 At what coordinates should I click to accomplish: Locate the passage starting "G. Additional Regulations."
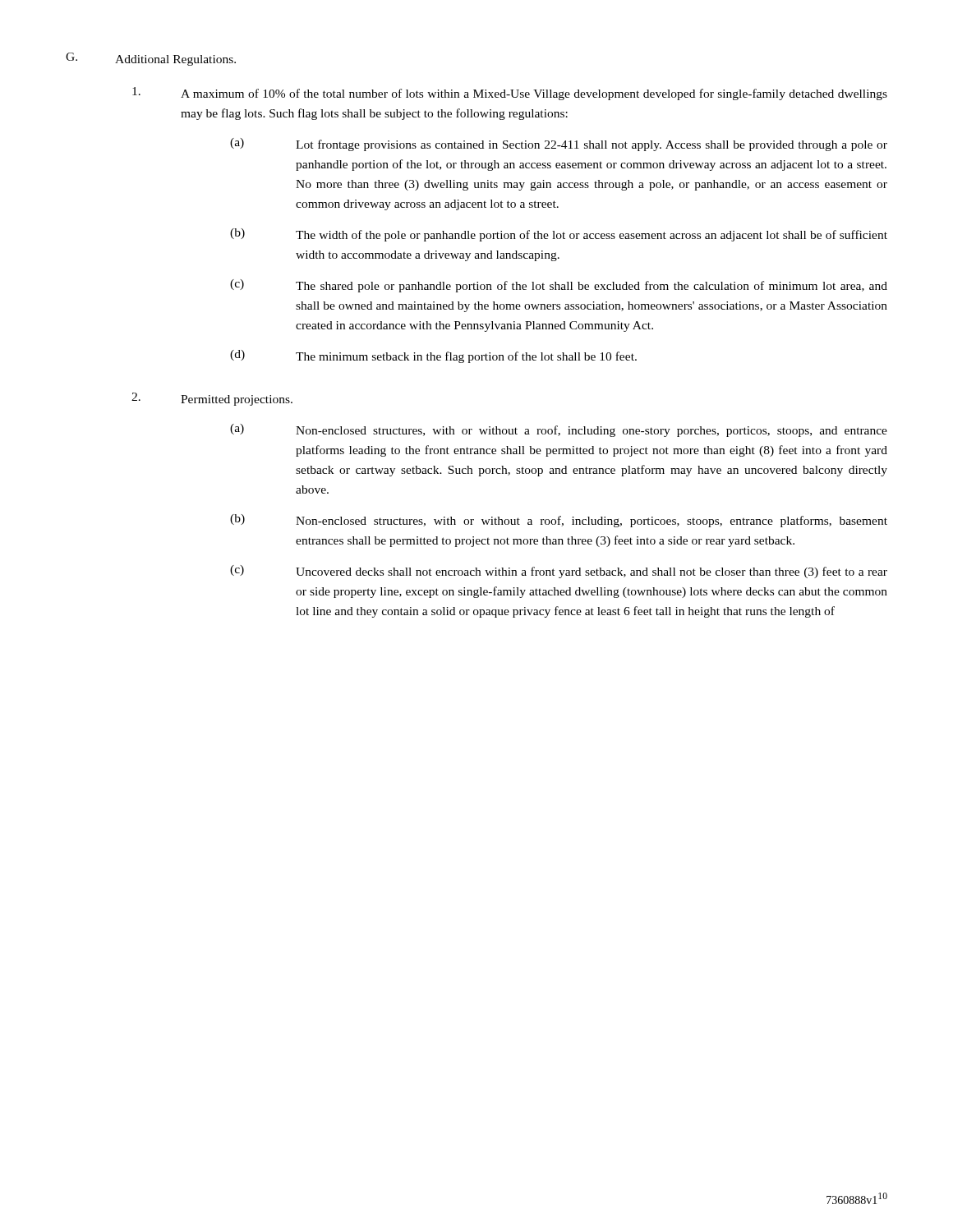pos(151,59)
